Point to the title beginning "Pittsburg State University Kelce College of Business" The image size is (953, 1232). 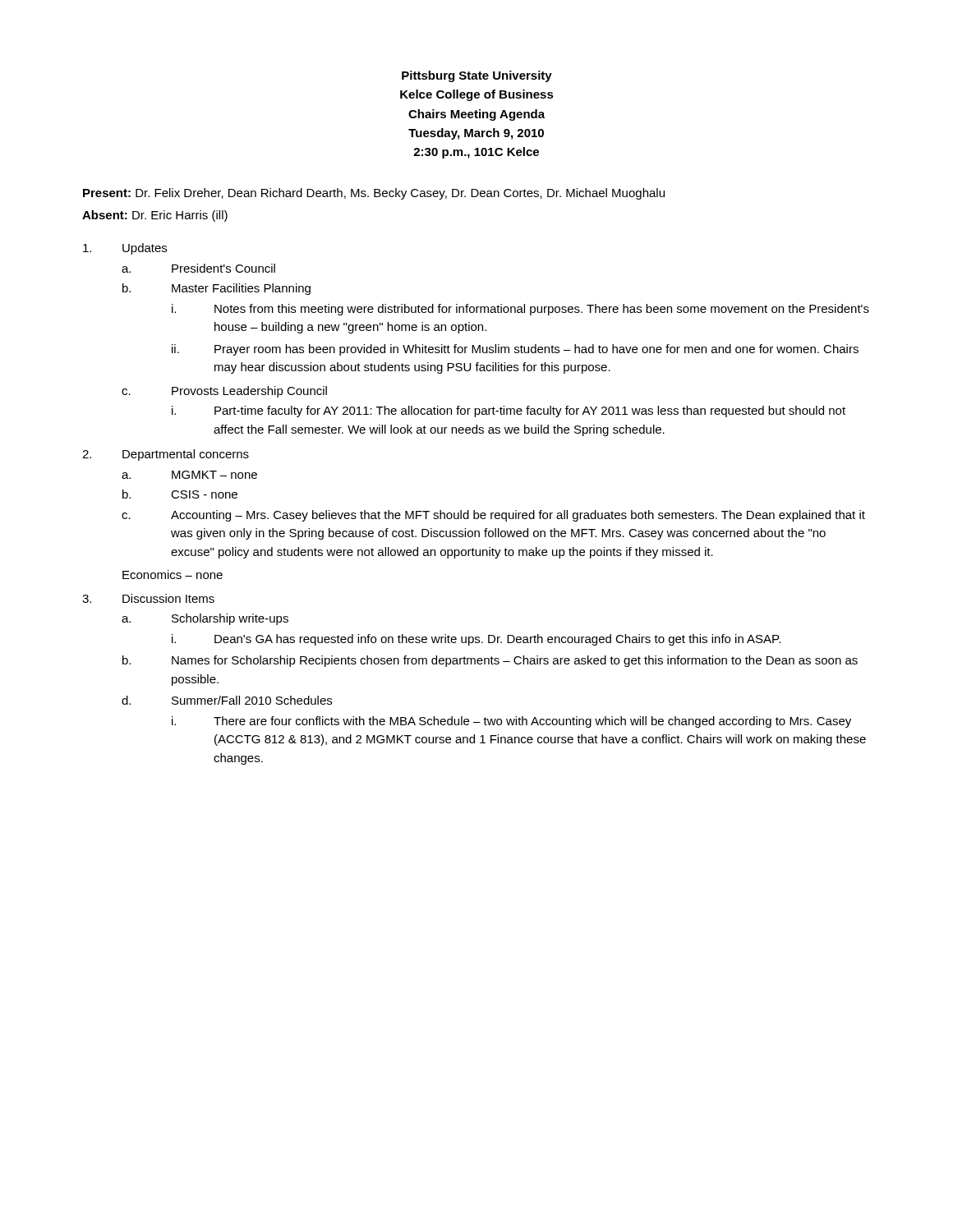point(476,113)
